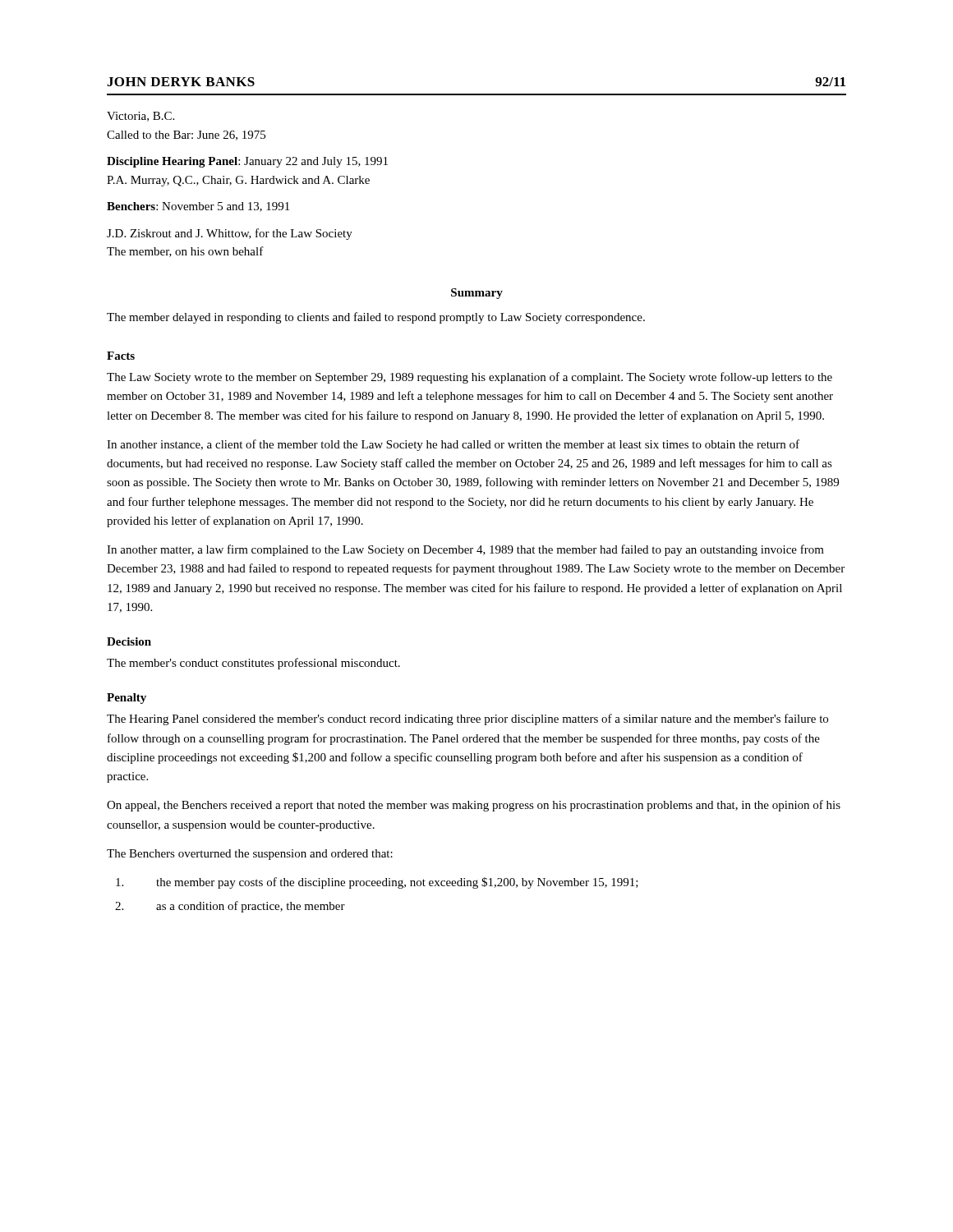Select the text block that reads "Discipline Hearing Panel: January 22"
The image size is (953, 1232).
click(x=248, y=170)
